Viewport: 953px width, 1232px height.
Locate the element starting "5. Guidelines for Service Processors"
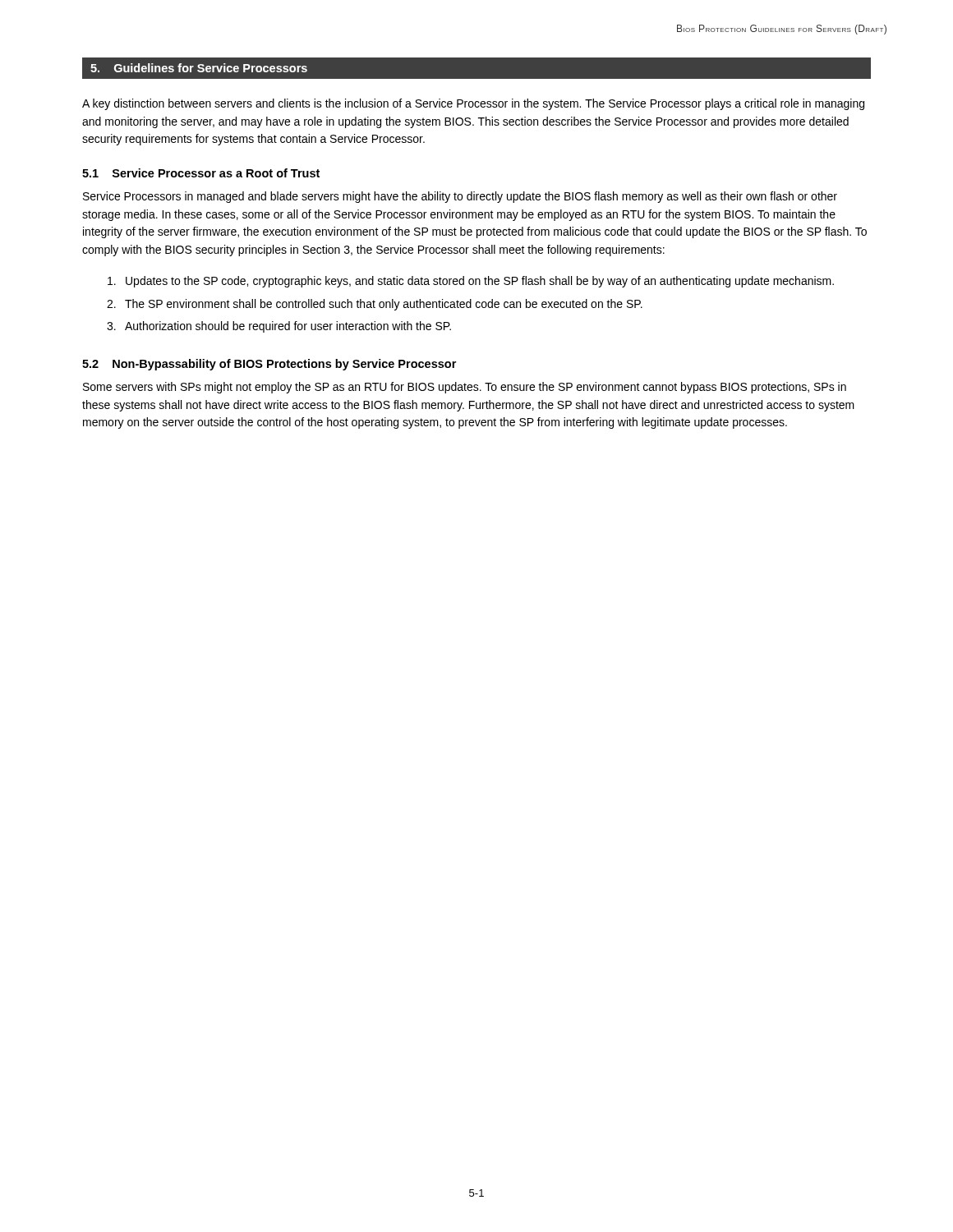pyautogui.click(x=199, y=68)
